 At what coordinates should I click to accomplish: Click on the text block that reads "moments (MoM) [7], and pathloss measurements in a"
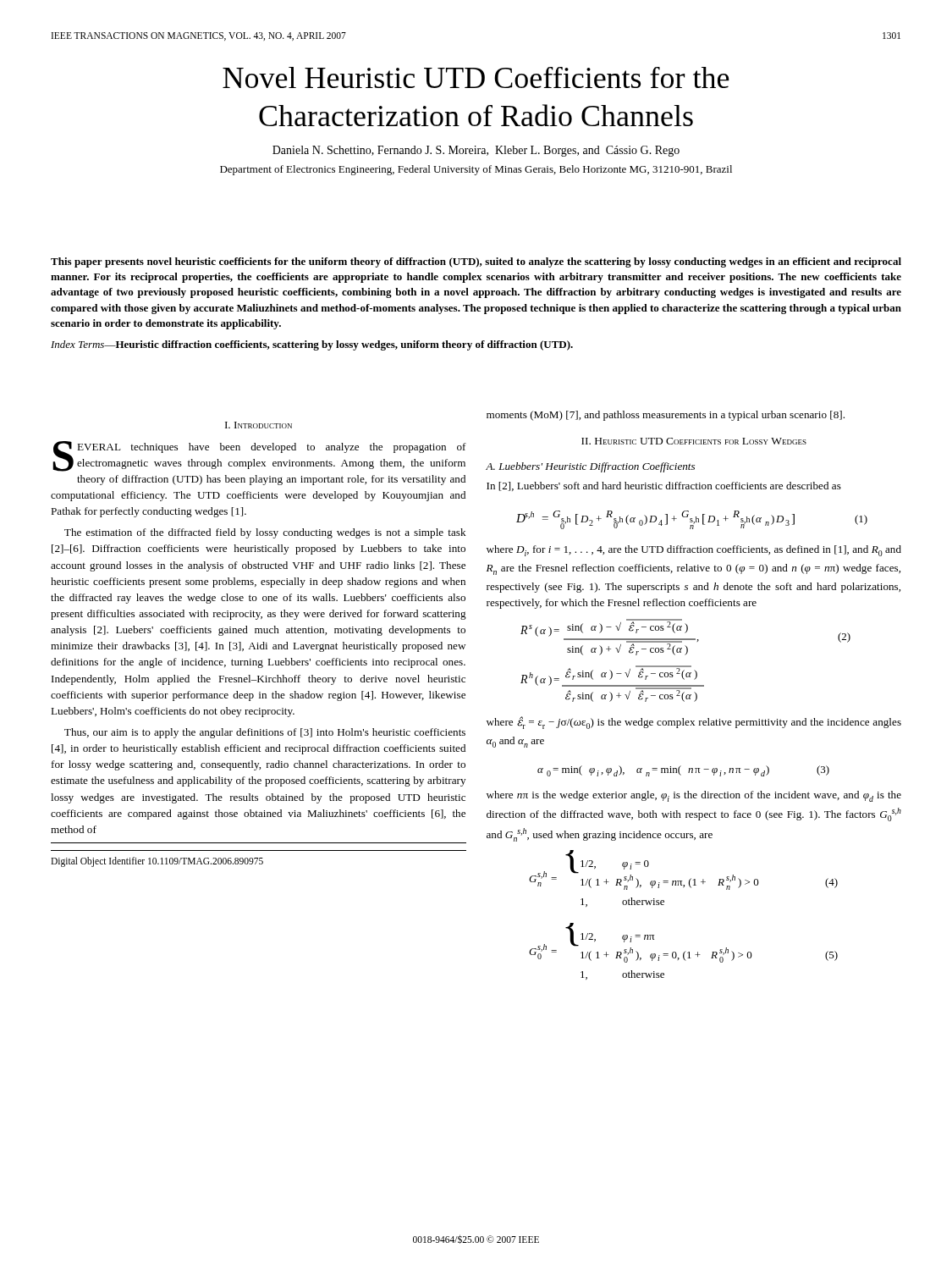694,415
